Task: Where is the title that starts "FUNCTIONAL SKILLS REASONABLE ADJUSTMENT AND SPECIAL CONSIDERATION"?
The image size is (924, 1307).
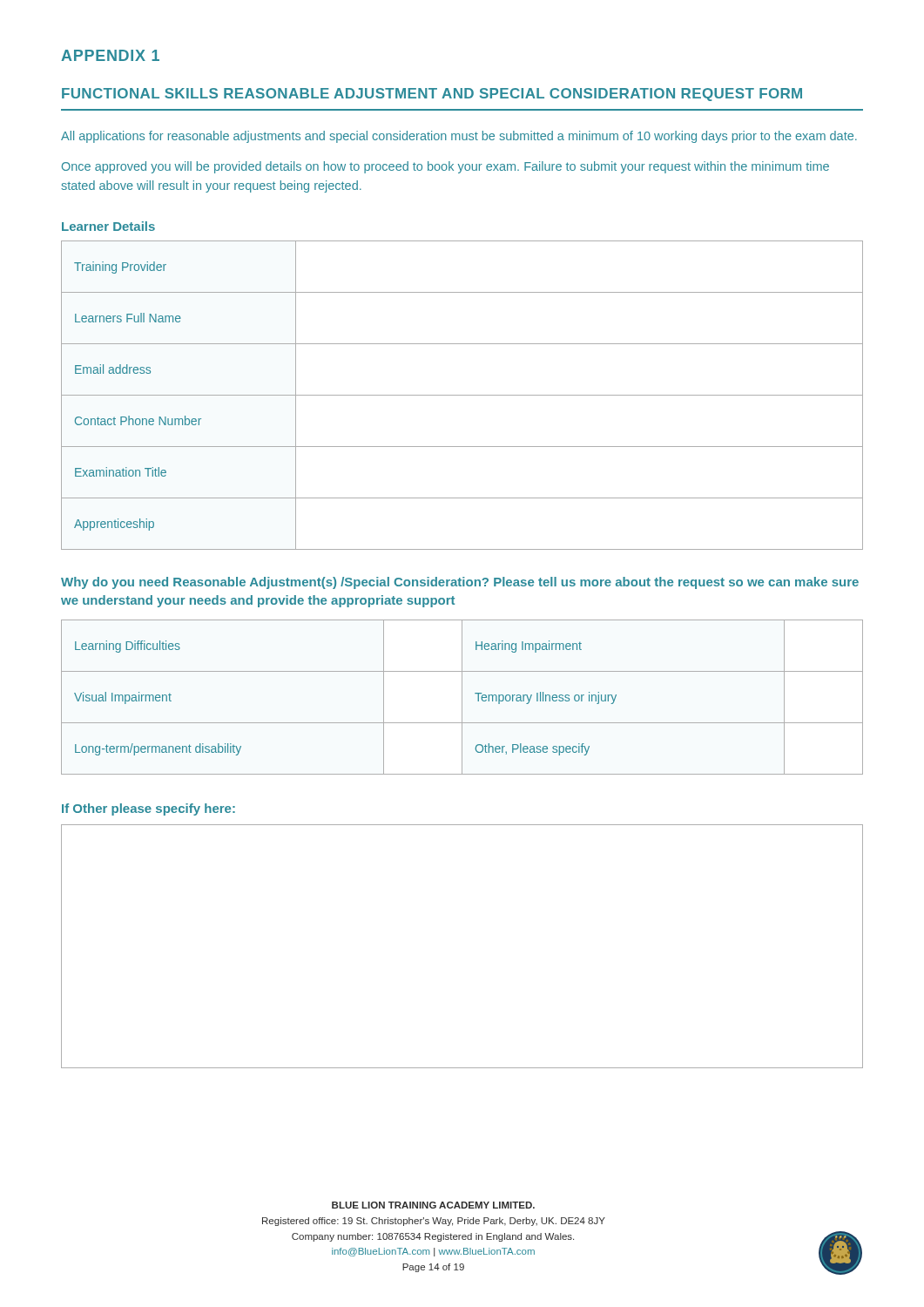Action: 462,98
